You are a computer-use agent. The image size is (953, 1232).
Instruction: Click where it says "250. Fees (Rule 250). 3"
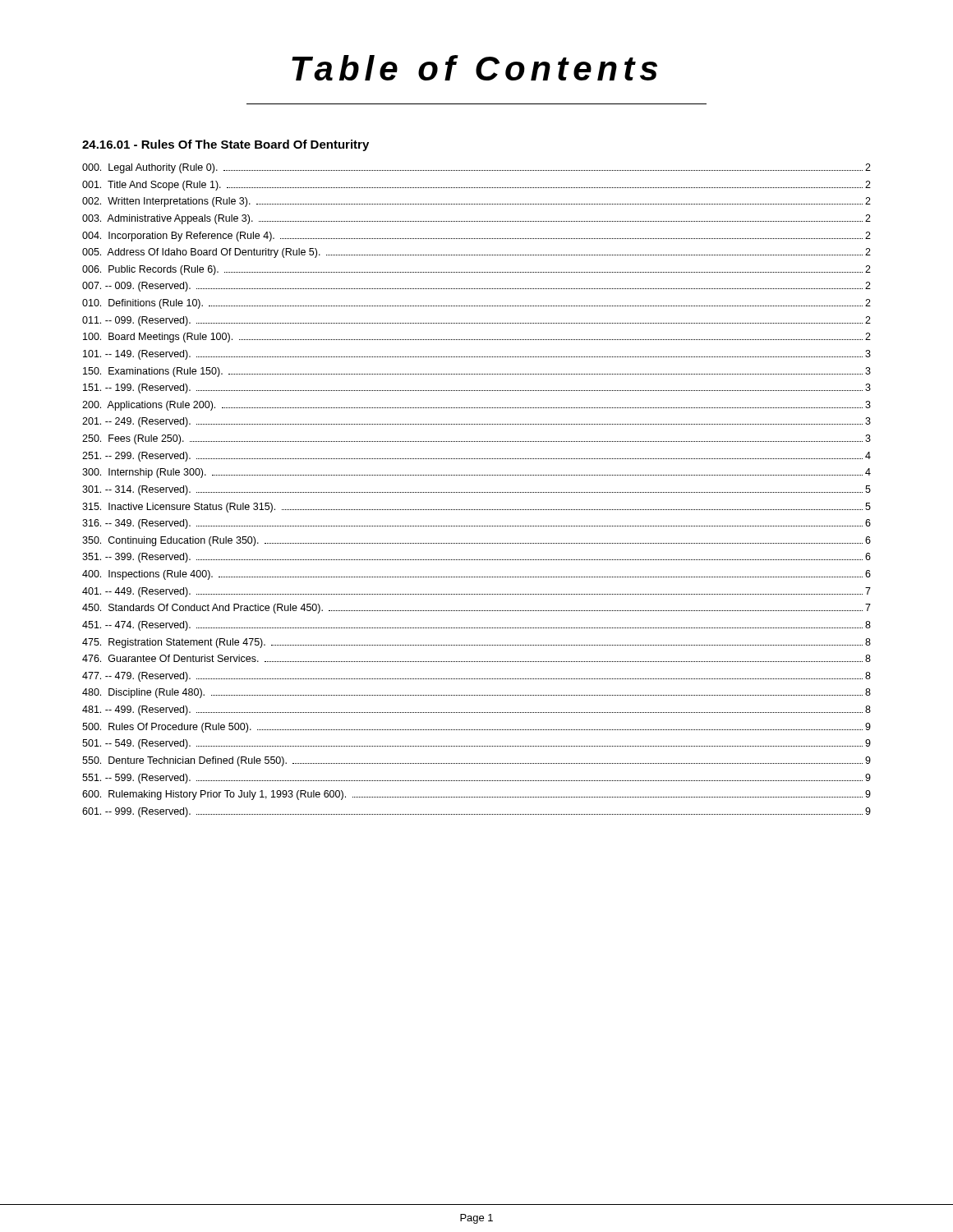(x=476, y=439)
